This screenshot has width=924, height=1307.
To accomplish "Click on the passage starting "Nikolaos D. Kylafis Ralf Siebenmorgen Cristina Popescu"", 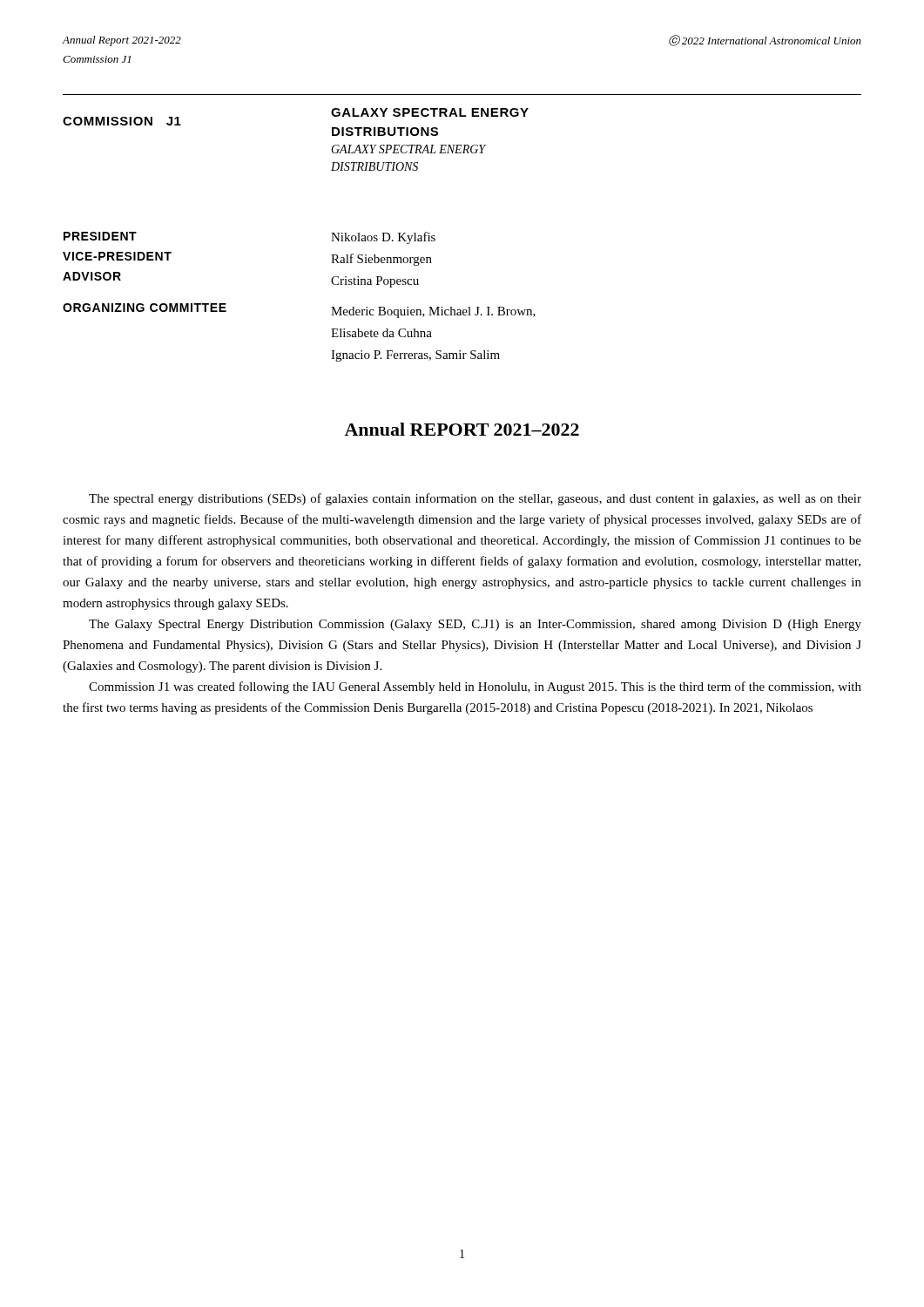I will pyautogui.click(x=383, y=259).
